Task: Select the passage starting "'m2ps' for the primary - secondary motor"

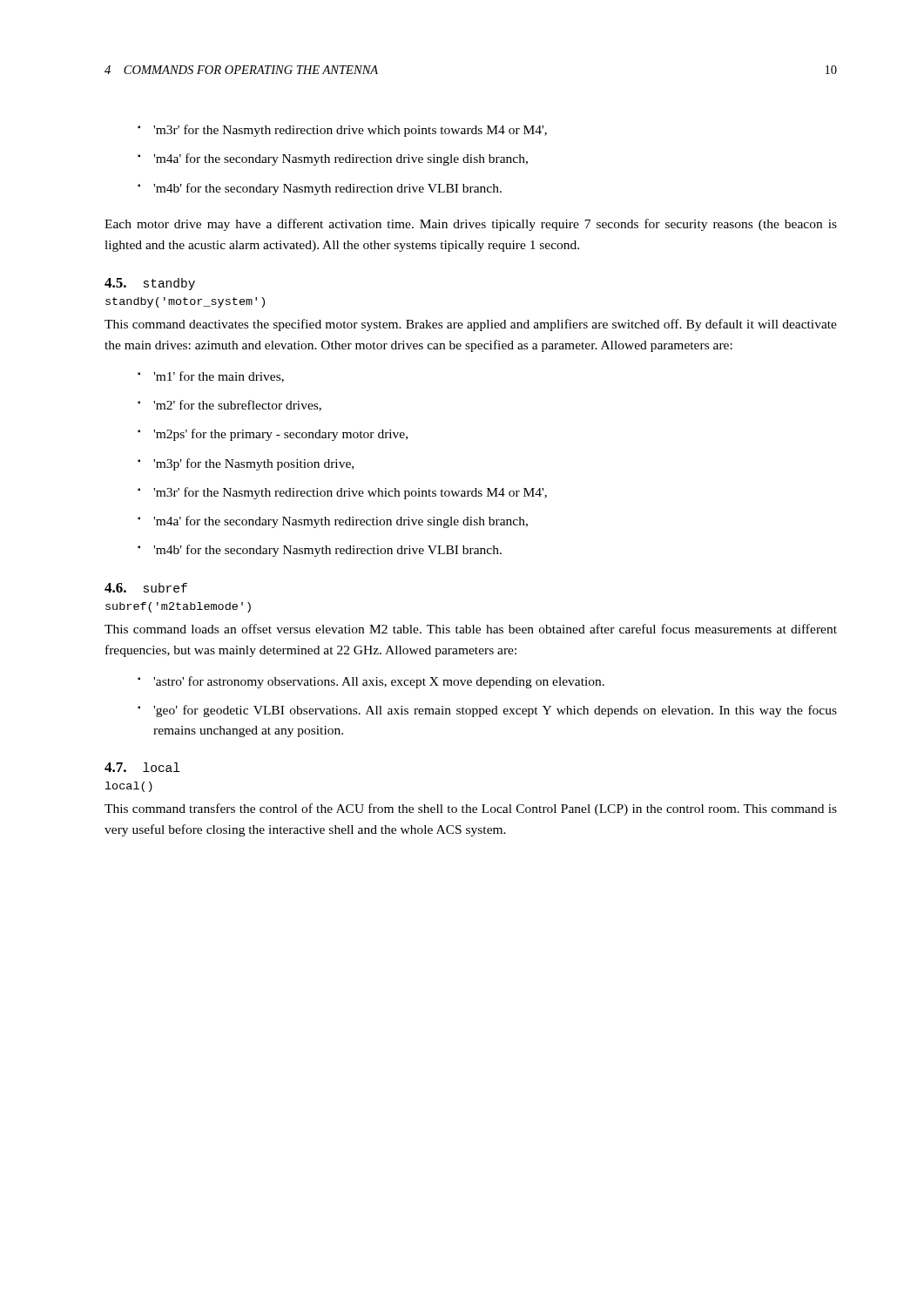Action: pos(281,434)
